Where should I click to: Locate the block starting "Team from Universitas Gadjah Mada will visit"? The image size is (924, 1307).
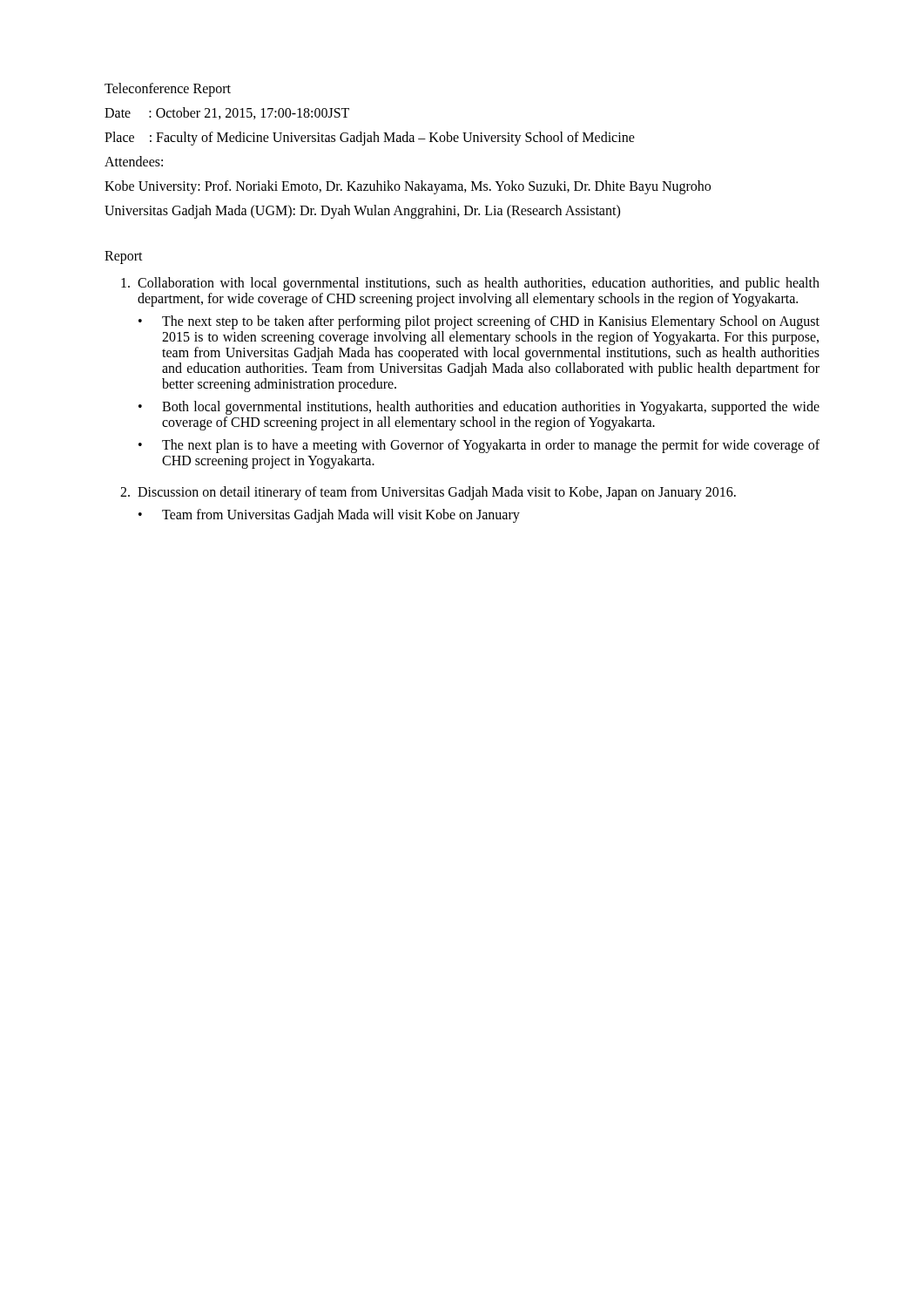[491, 515]
